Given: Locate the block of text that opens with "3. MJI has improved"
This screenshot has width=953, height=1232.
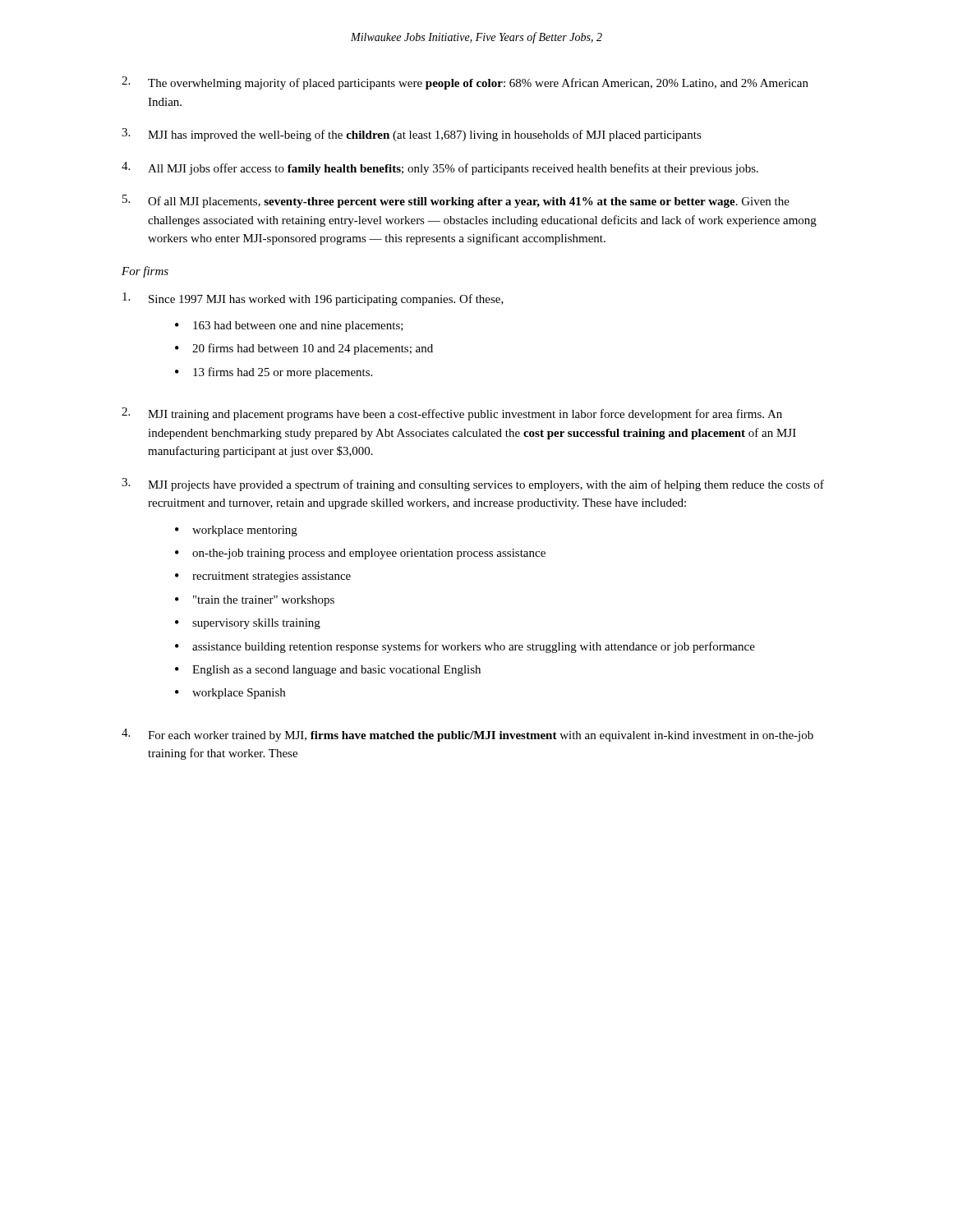Looking at the screenshot, I should click(476, 135).
